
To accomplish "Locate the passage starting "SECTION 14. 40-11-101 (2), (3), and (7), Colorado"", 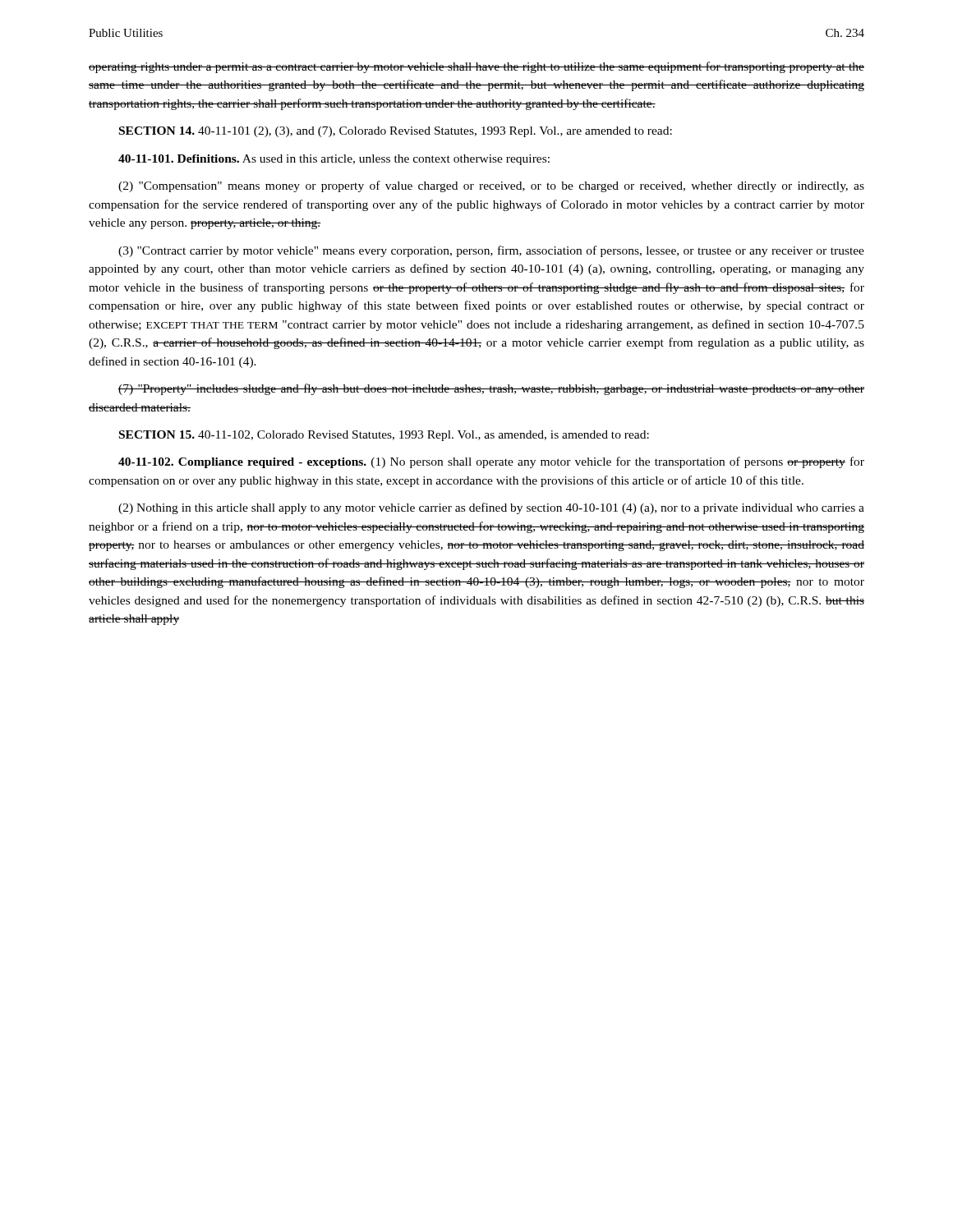I will [395, 131].
